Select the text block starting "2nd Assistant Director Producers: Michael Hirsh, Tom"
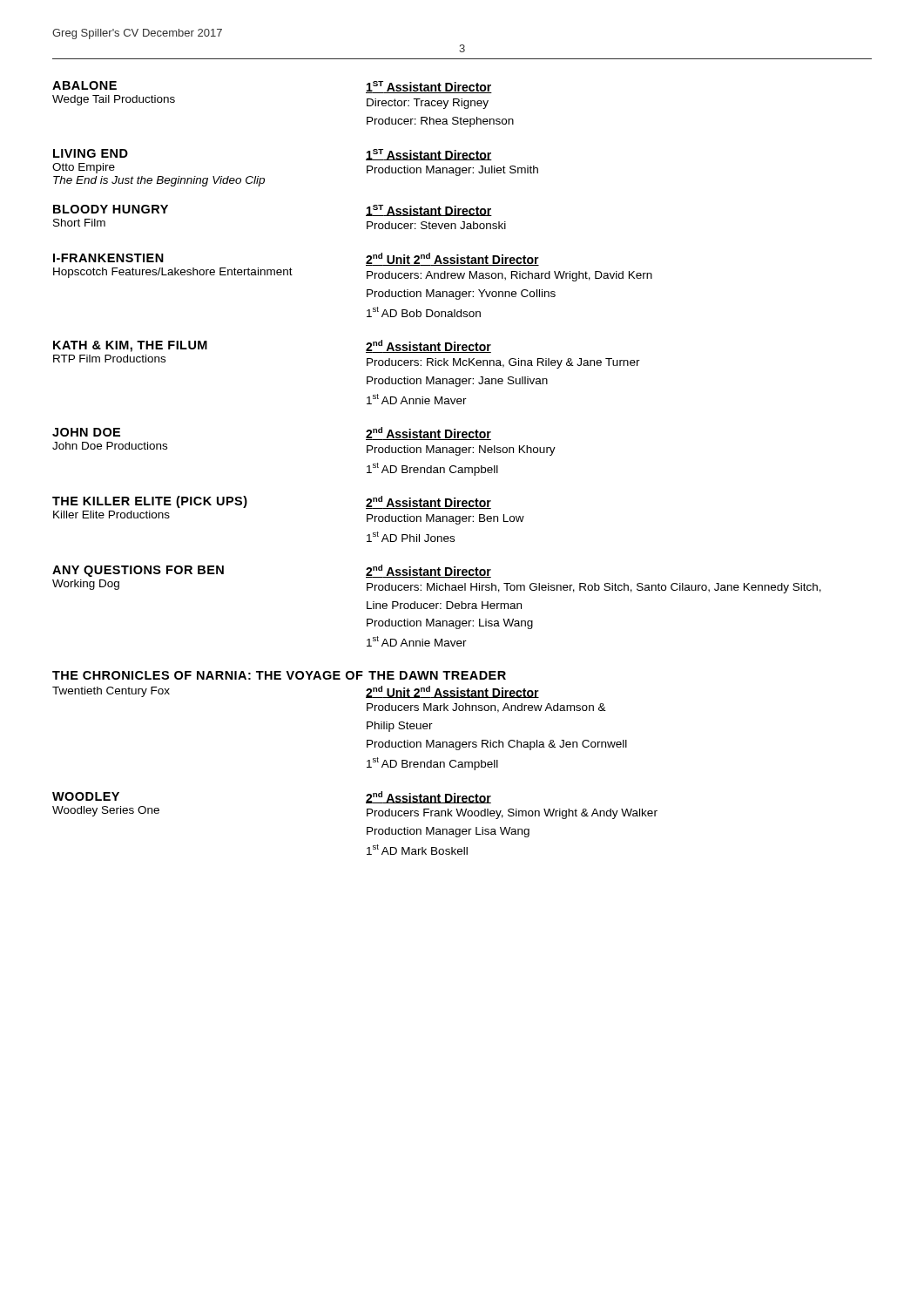Screen dimensions: 1307x924 click(x=428, y=571)
